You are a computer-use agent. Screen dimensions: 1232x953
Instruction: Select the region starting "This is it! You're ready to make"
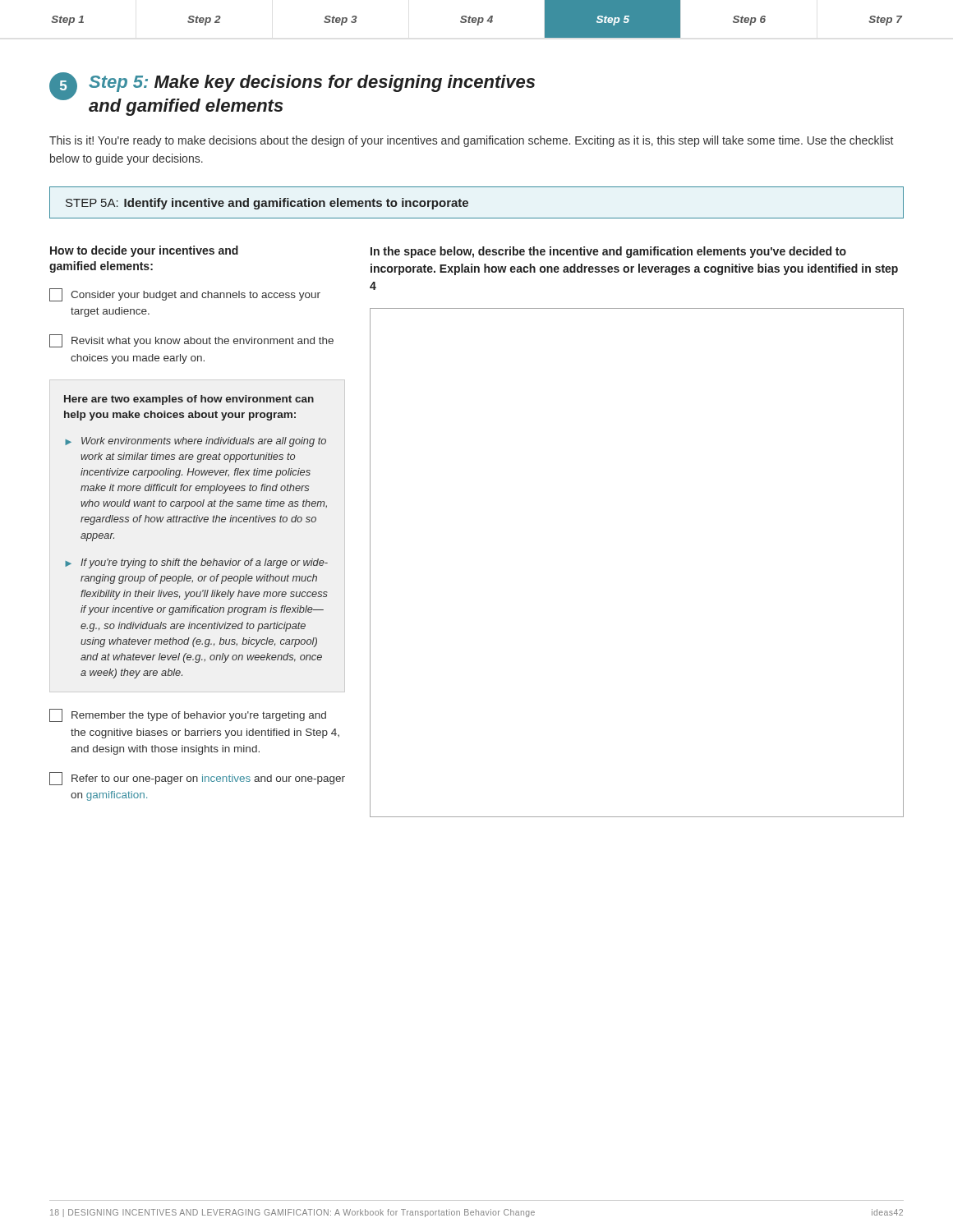click(x=471, y=150)
